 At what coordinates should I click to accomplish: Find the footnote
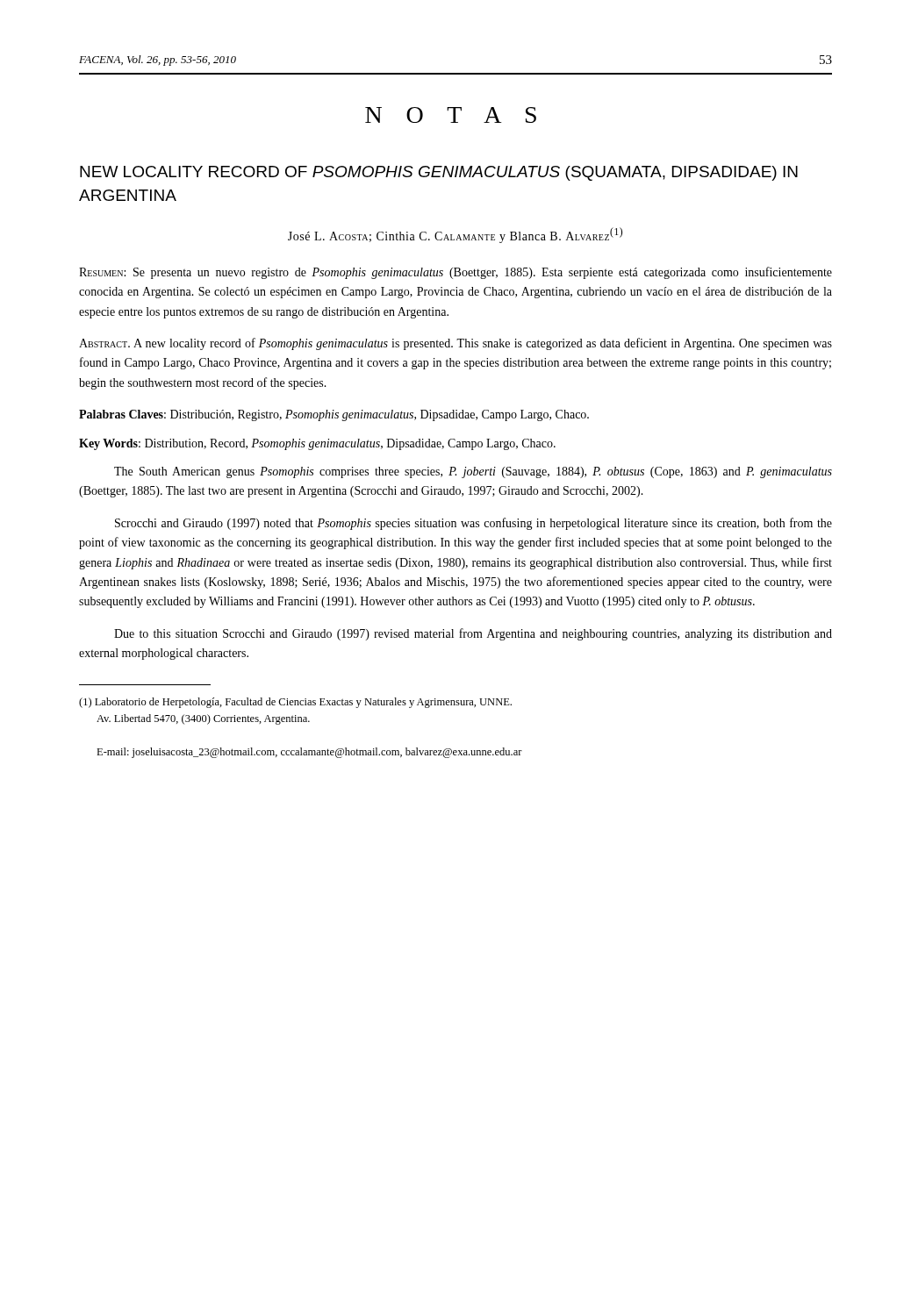click(456, 728)
